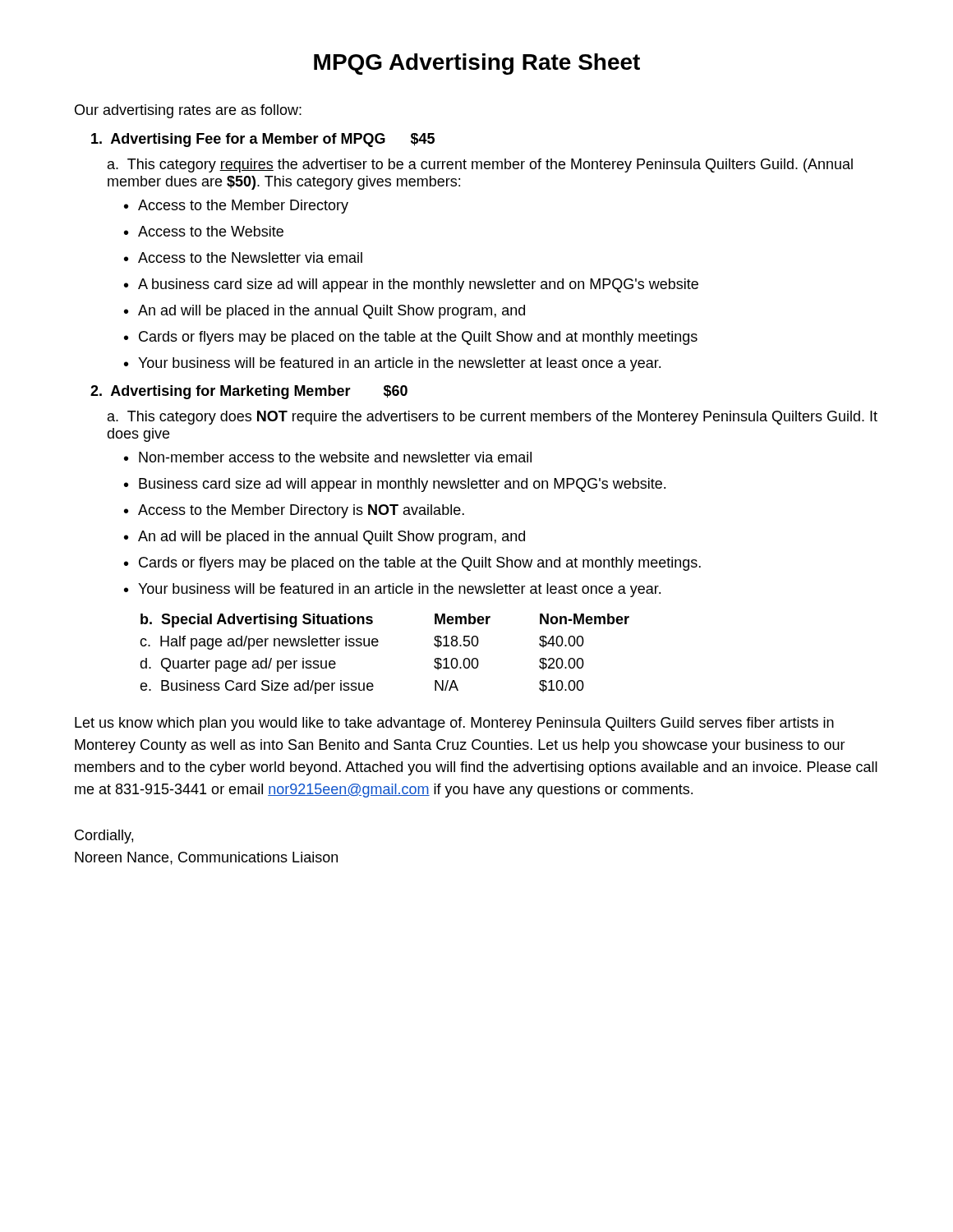Find the text block containing "Our advertising rates are as"
This screenshot has height=1232, width=953.
click(x=188, y=110)
